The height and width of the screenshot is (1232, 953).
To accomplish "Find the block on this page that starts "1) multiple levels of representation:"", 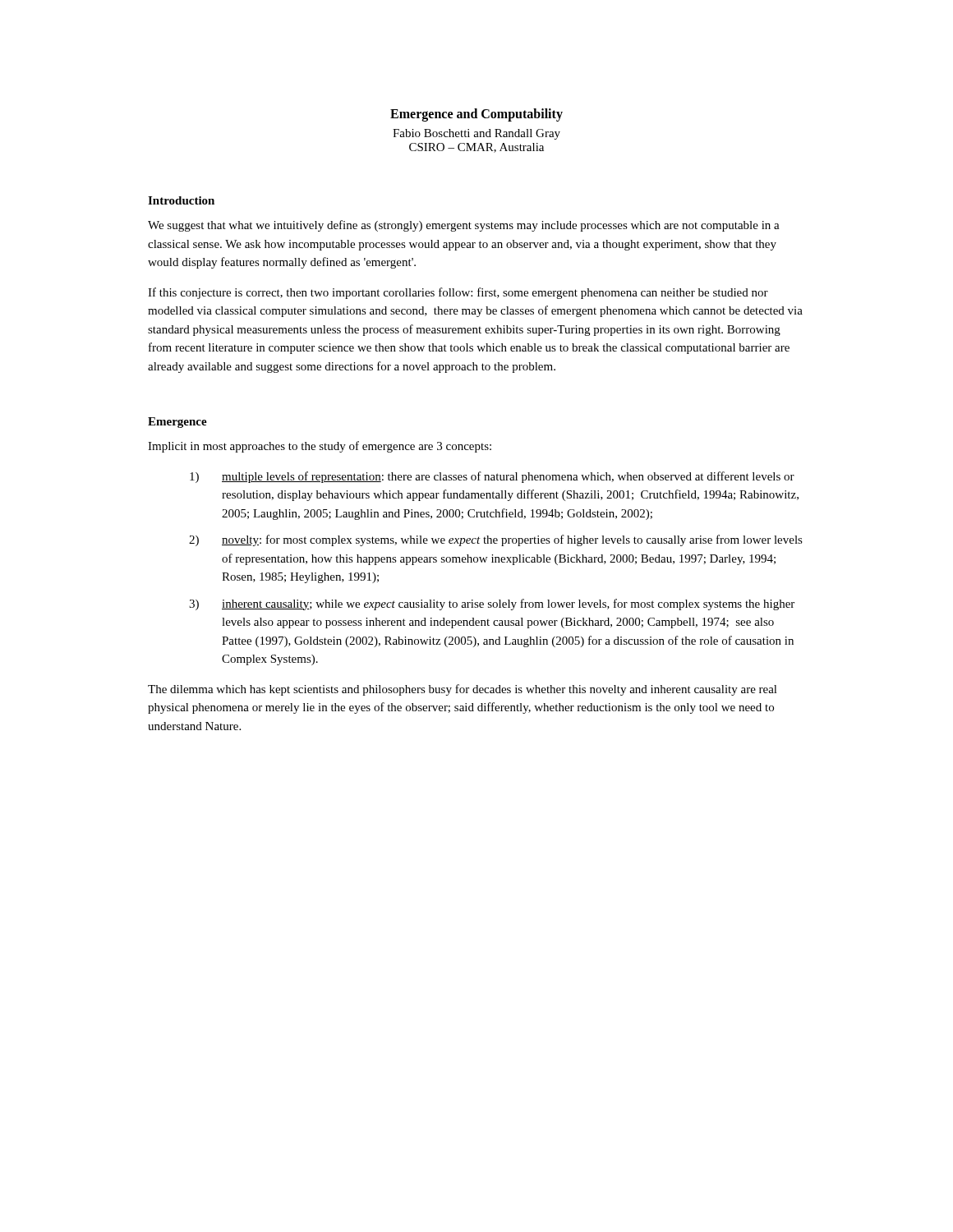I will 493,495.
